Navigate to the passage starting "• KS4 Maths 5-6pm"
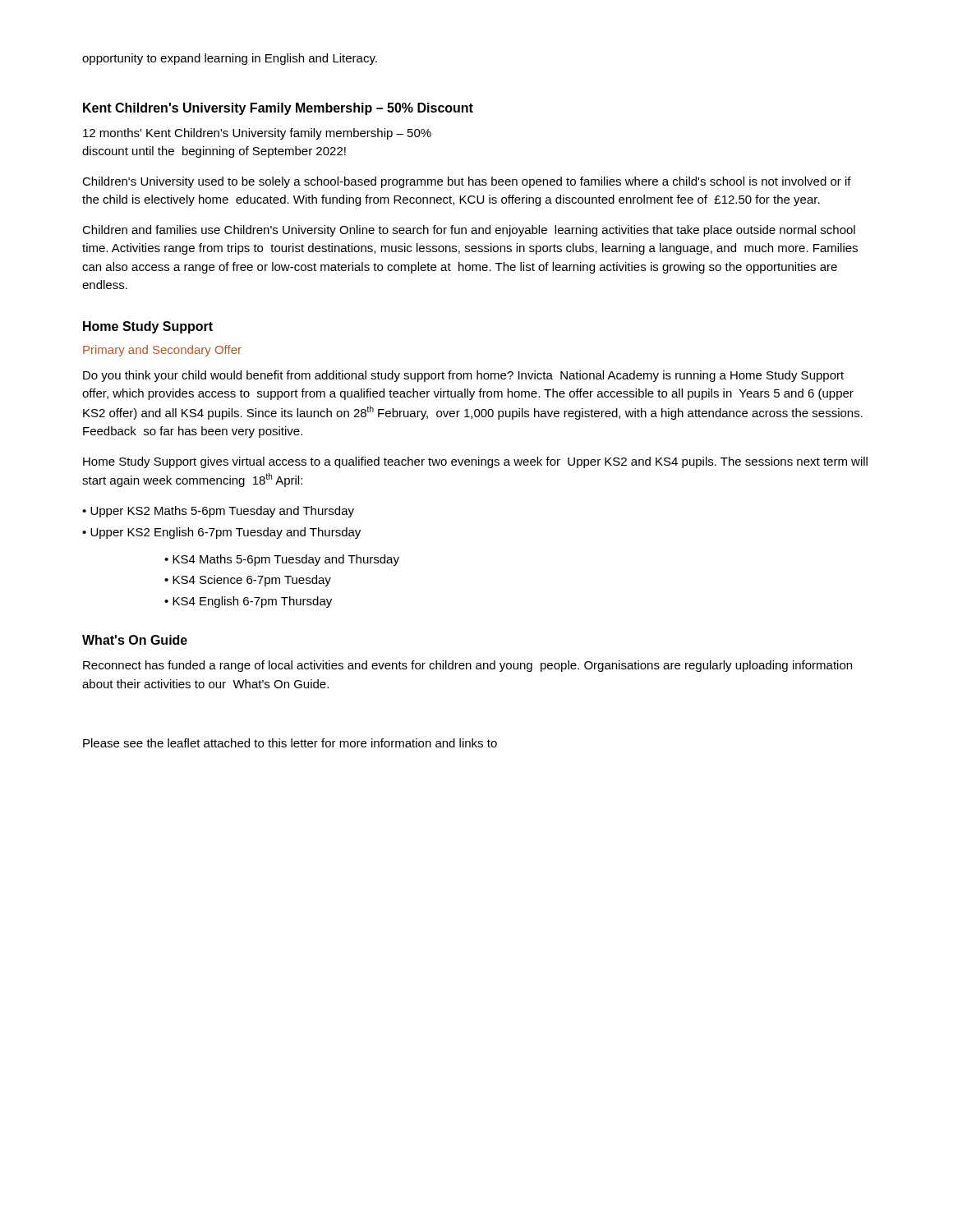Image resolution: width=953 pixels, height=1232 pixels. [282, 559]
